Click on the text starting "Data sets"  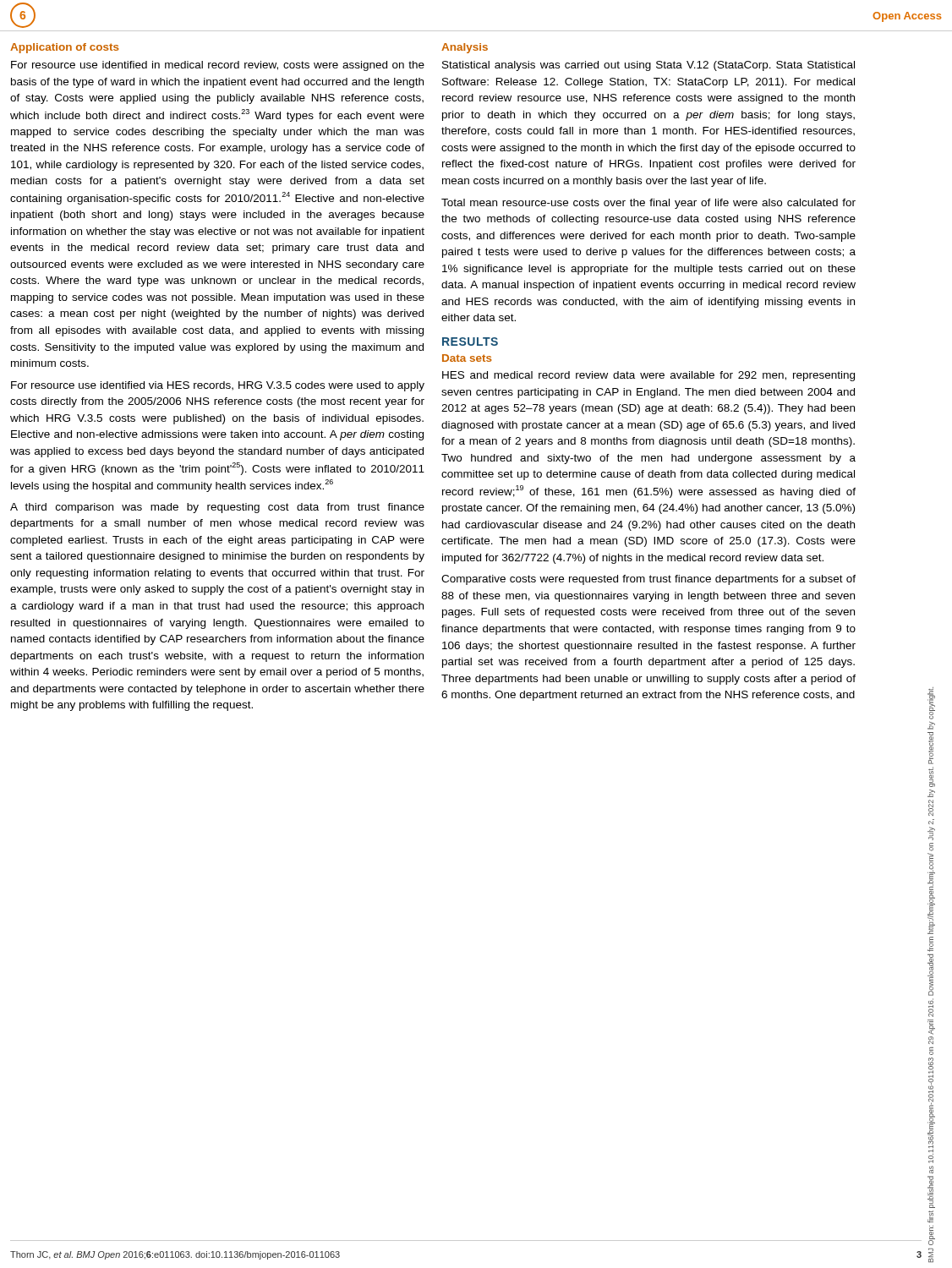point(467,358)
